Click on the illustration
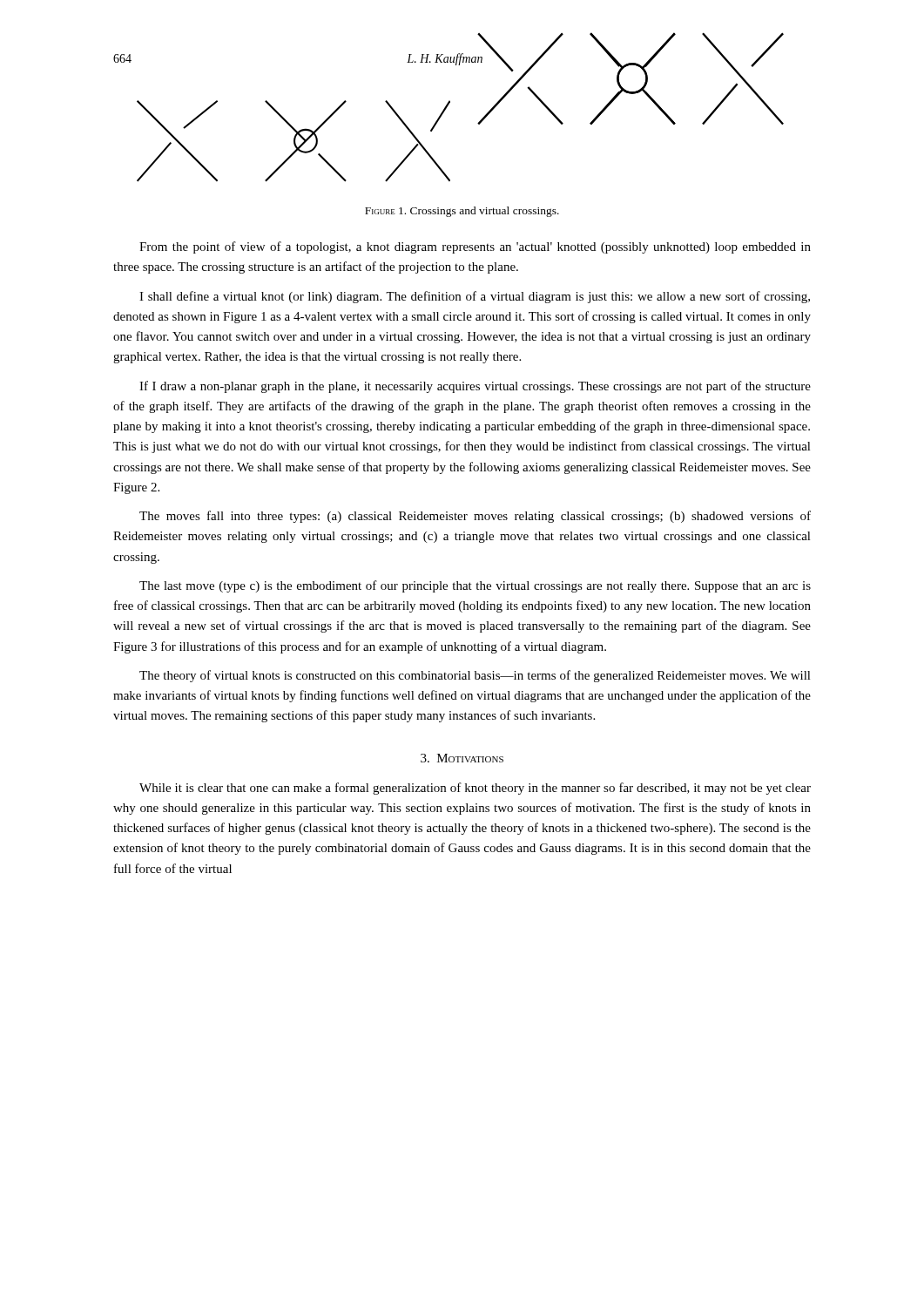This screenshot has height=1307, width=924. coord(462,139)
